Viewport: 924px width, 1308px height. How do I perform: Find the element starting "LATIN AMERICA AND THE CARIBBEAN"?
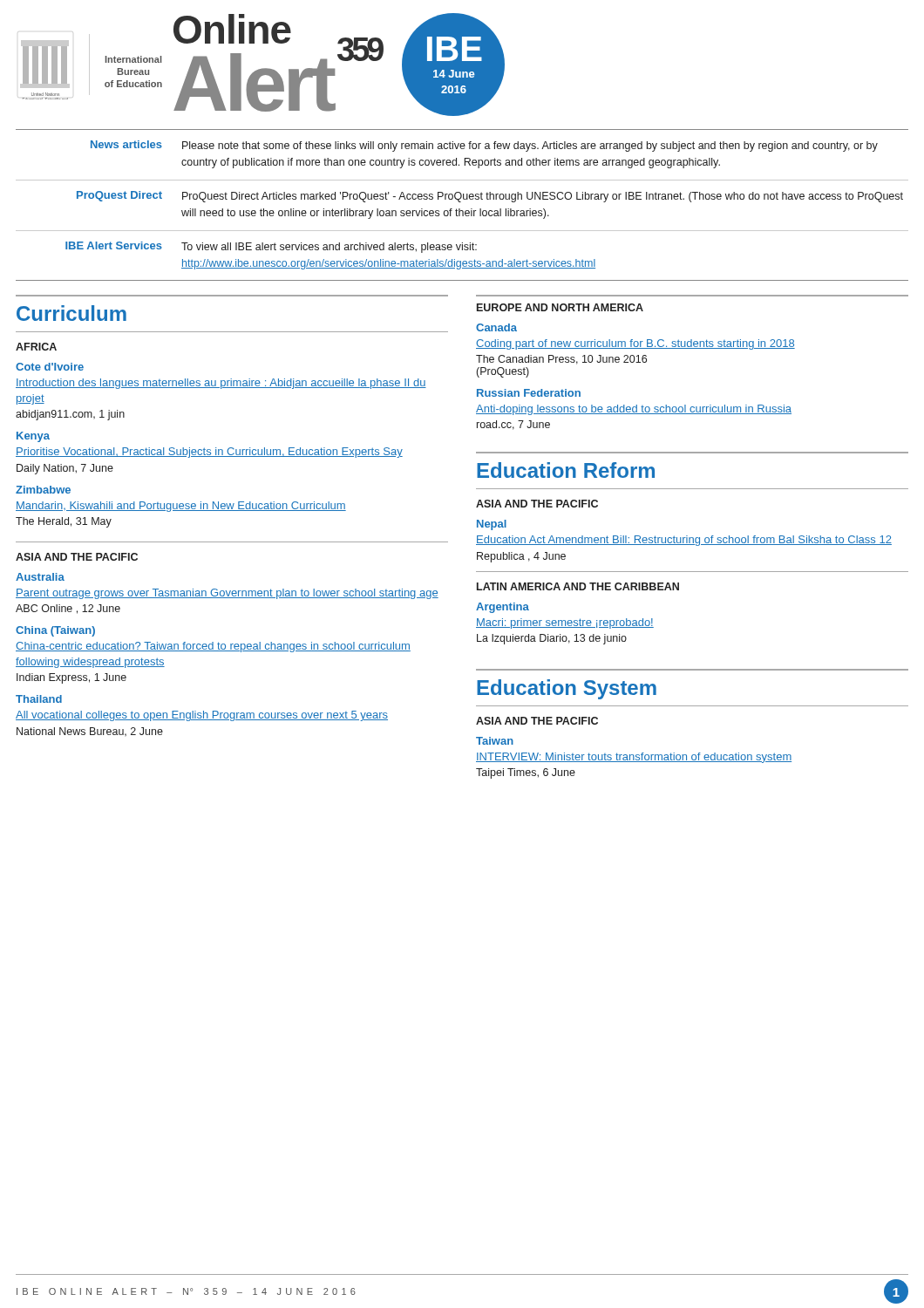coord(578,586)
